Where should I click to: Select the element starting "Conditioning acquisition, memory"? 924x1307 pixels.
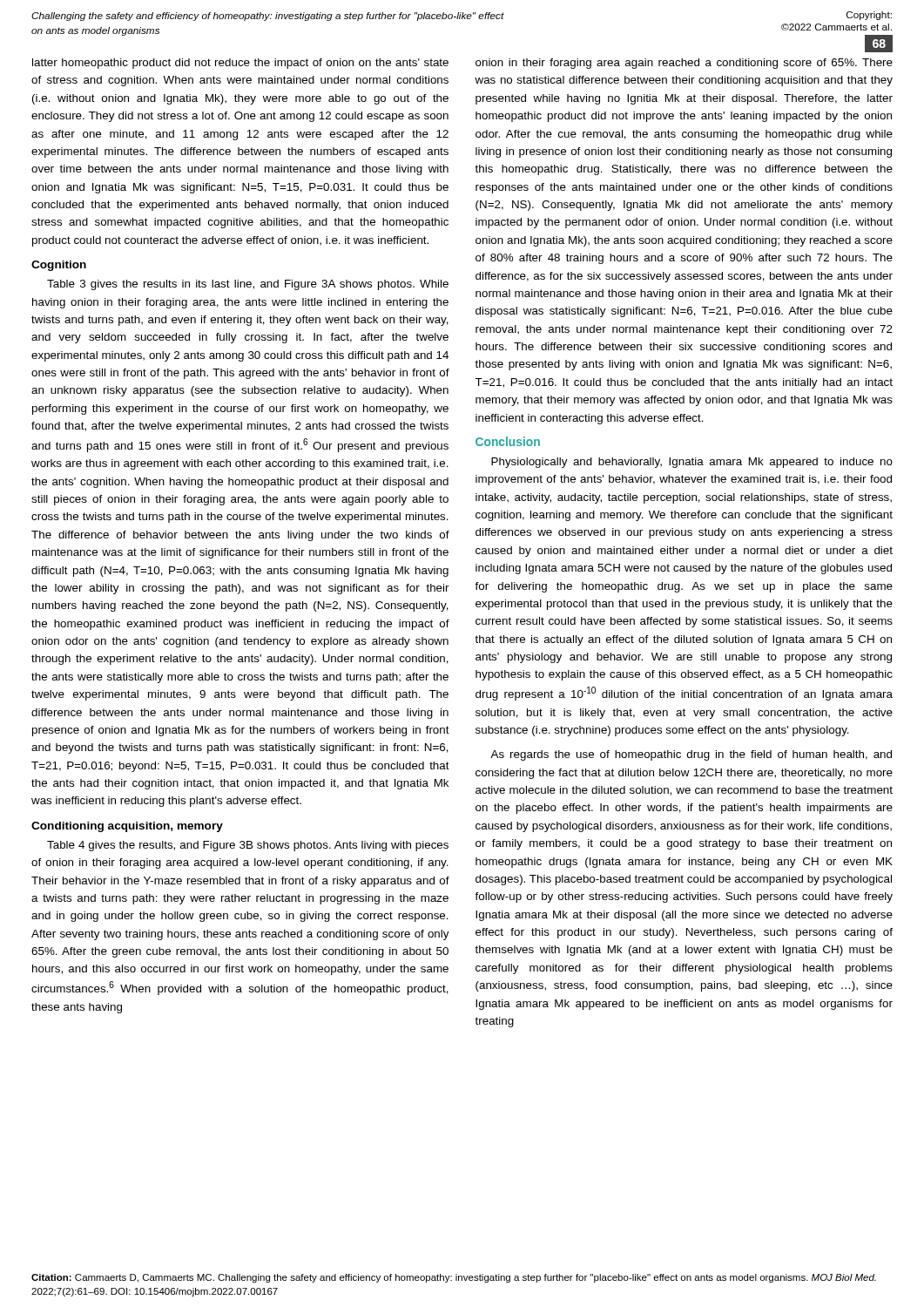(x=127, y=826)
